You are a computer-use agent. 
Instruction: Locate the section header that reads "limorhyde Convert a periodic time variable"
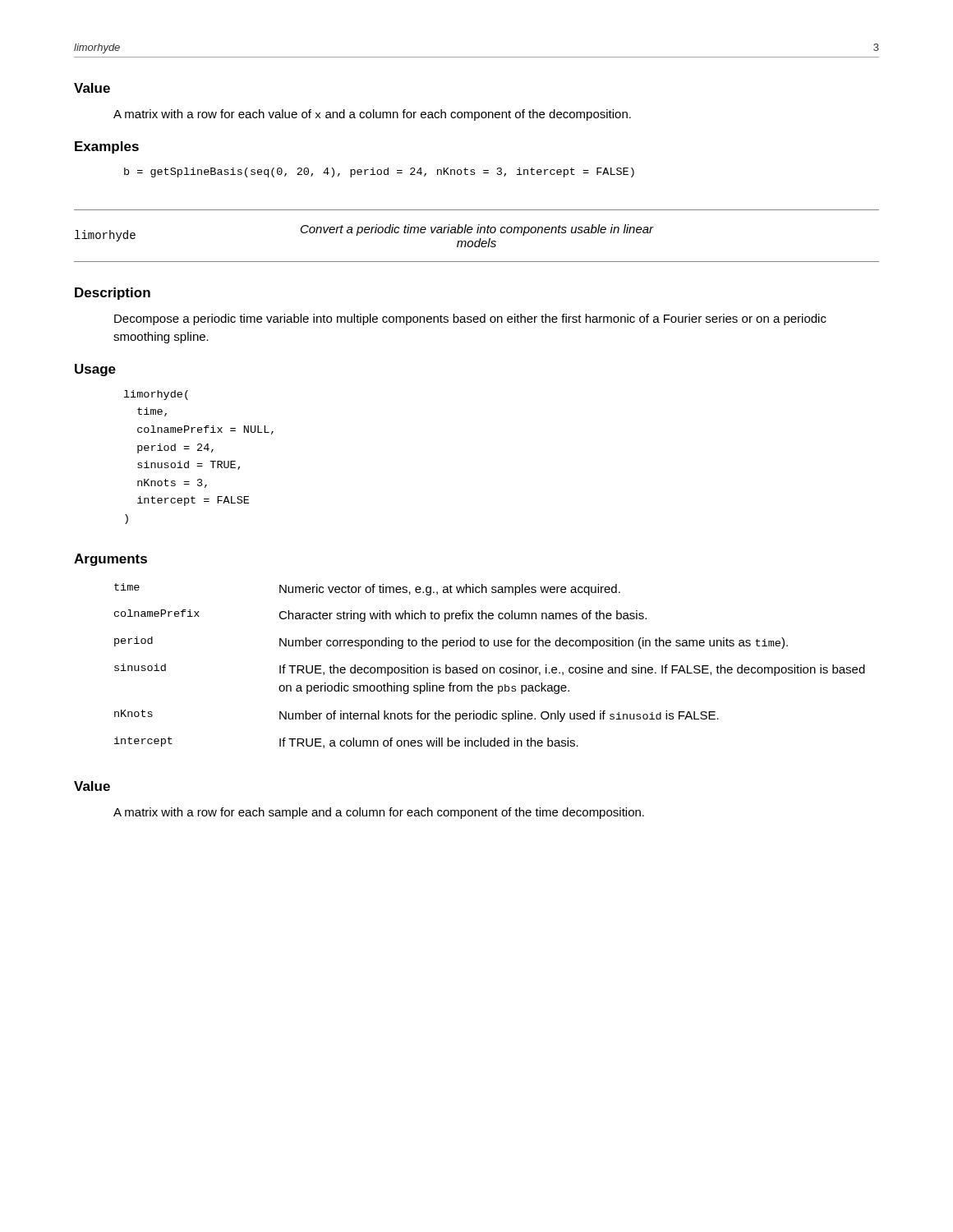(x=476, y=236)
